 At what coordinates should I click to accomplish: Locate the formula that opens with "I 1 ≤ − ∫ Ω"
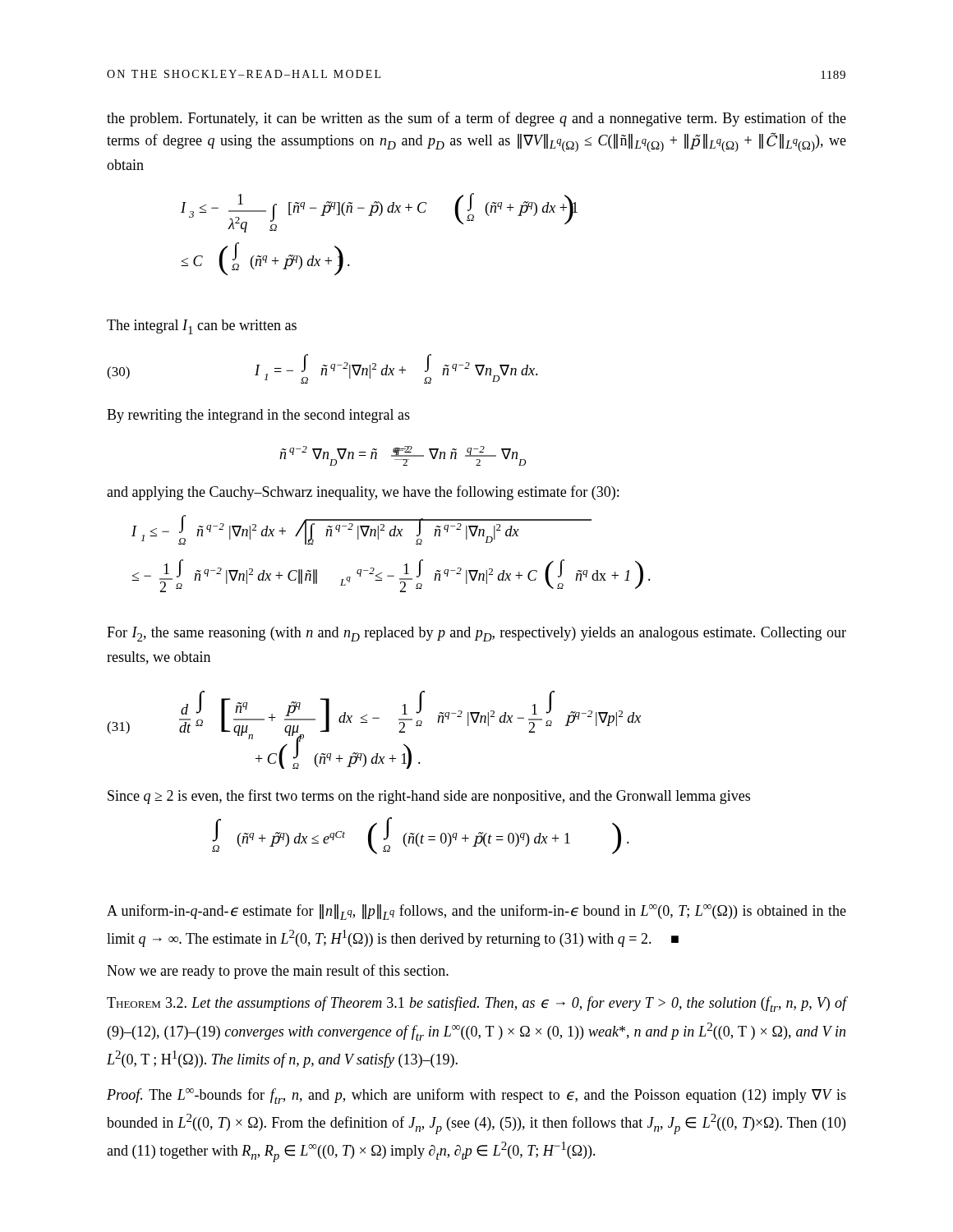tap(476, 562)
